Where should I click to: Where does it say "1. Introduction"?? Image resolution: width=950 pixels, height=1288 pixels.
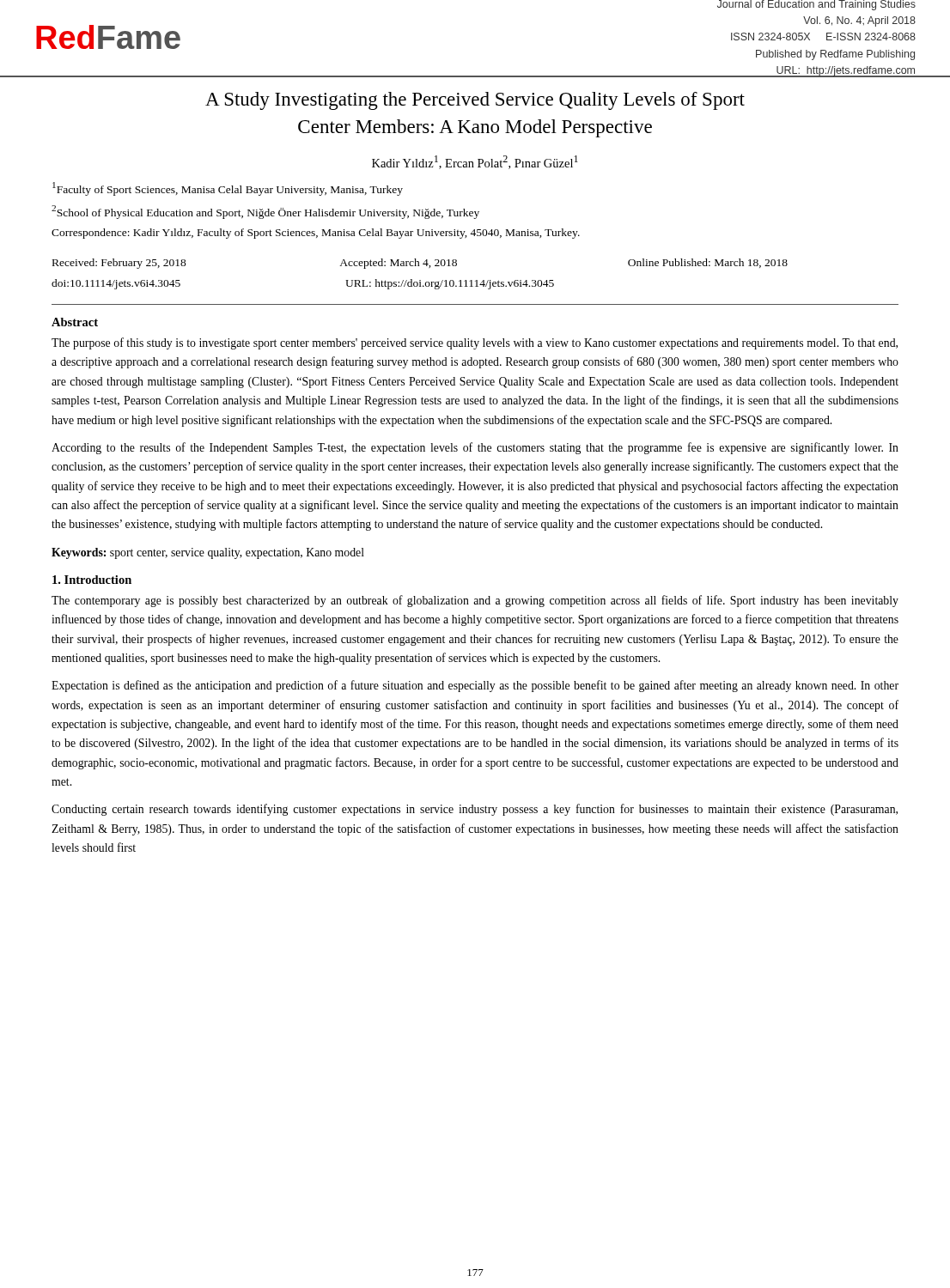click(x=92, y=580)
